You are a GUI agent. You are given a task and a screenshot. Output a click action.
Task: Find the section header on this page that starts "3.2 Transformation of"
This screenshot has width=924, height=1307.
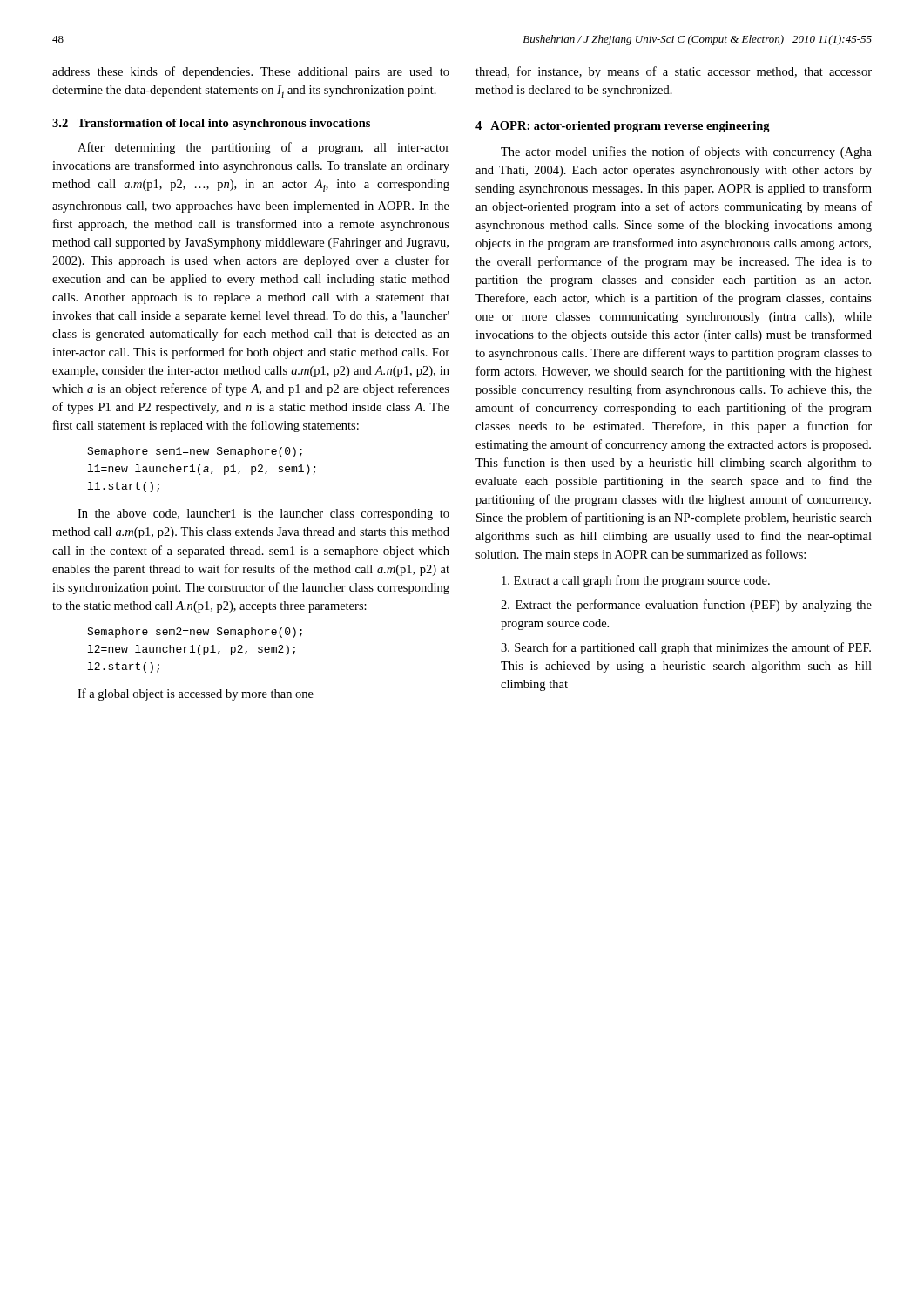pyautogui.click(x=211, y=123)
